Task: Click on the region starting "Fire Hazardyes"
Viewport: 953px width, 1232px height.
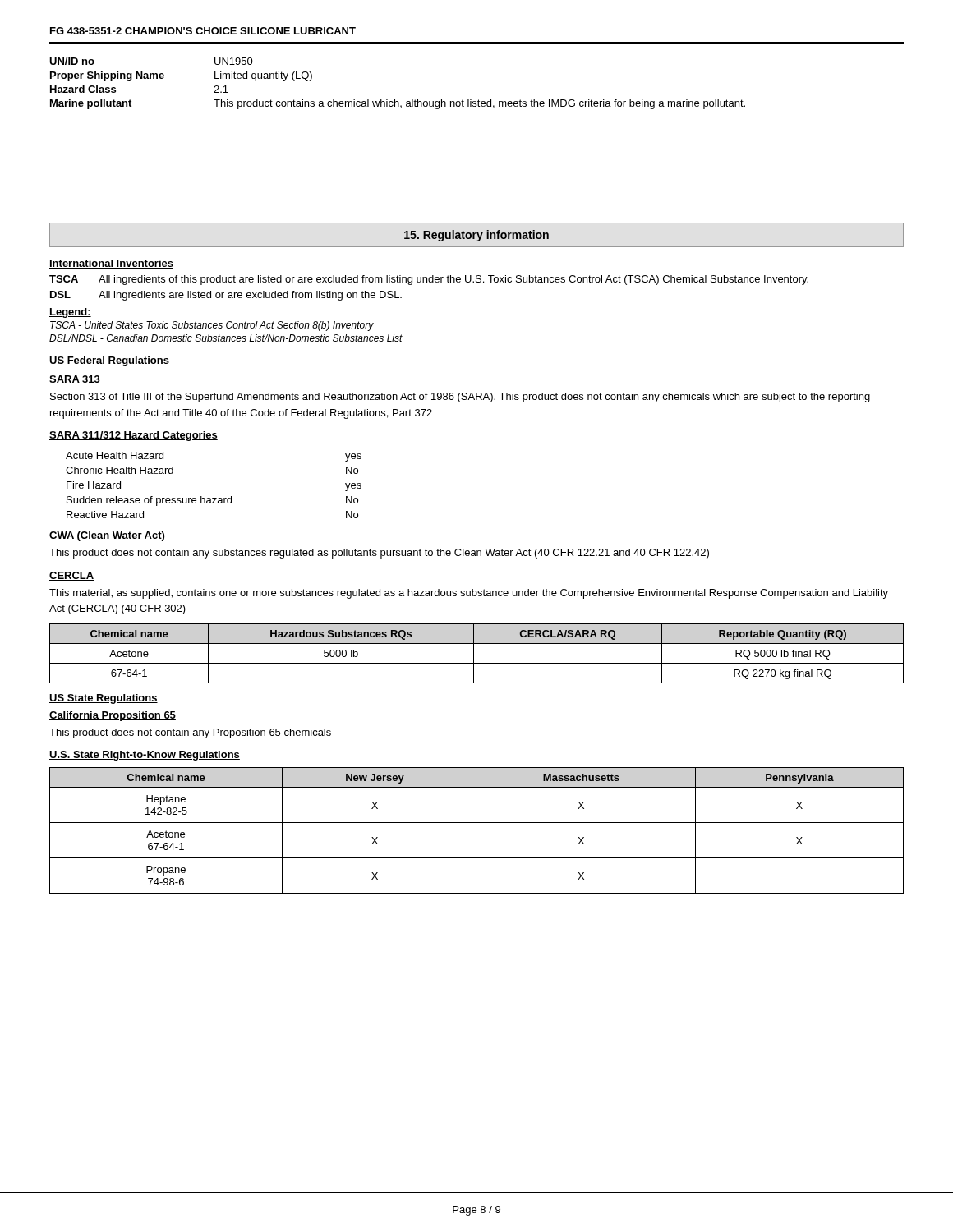Action: [91, 485]
